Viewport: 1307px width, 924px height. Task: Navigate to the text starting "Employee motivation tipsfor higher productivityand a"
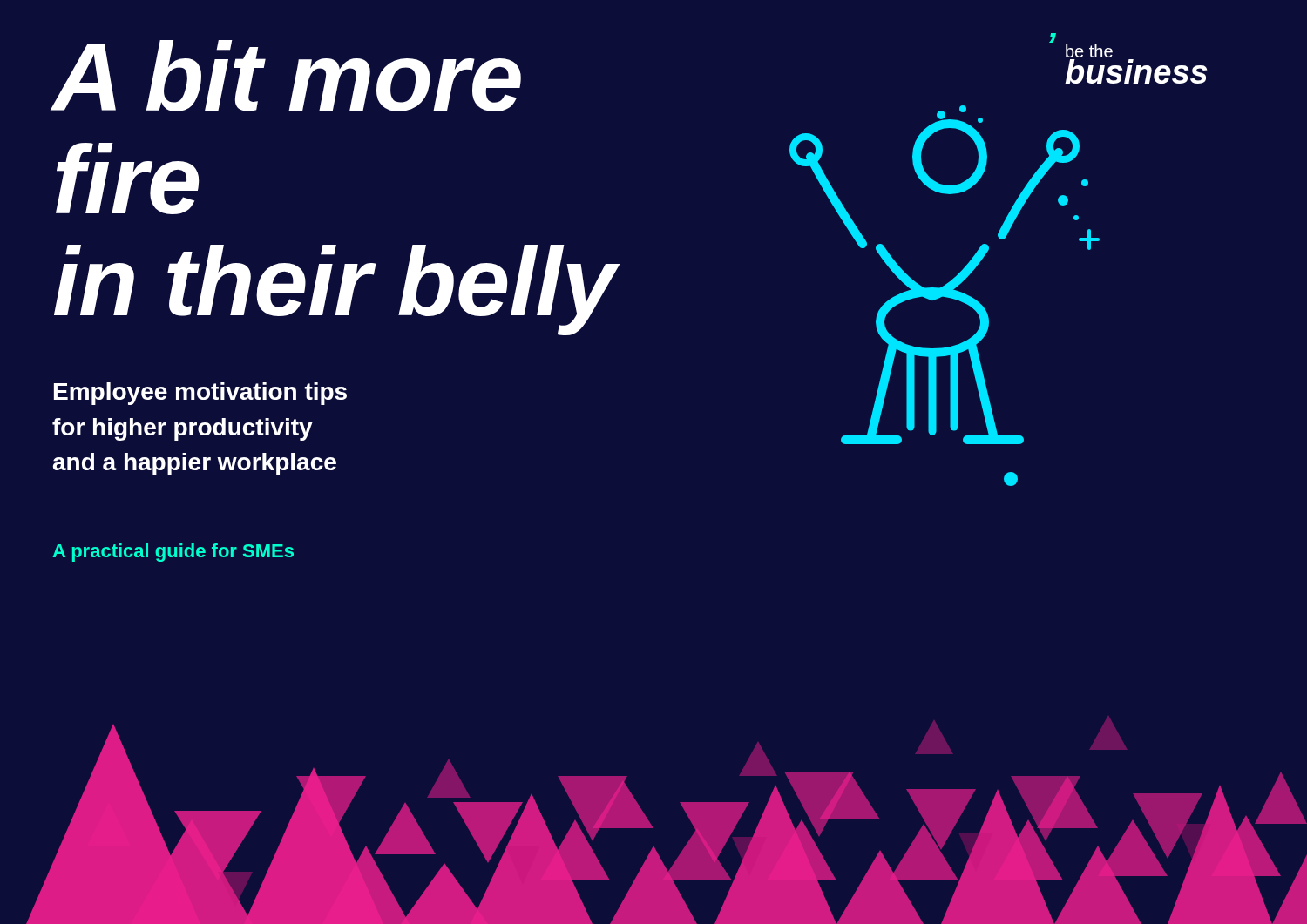coord(279,428)
